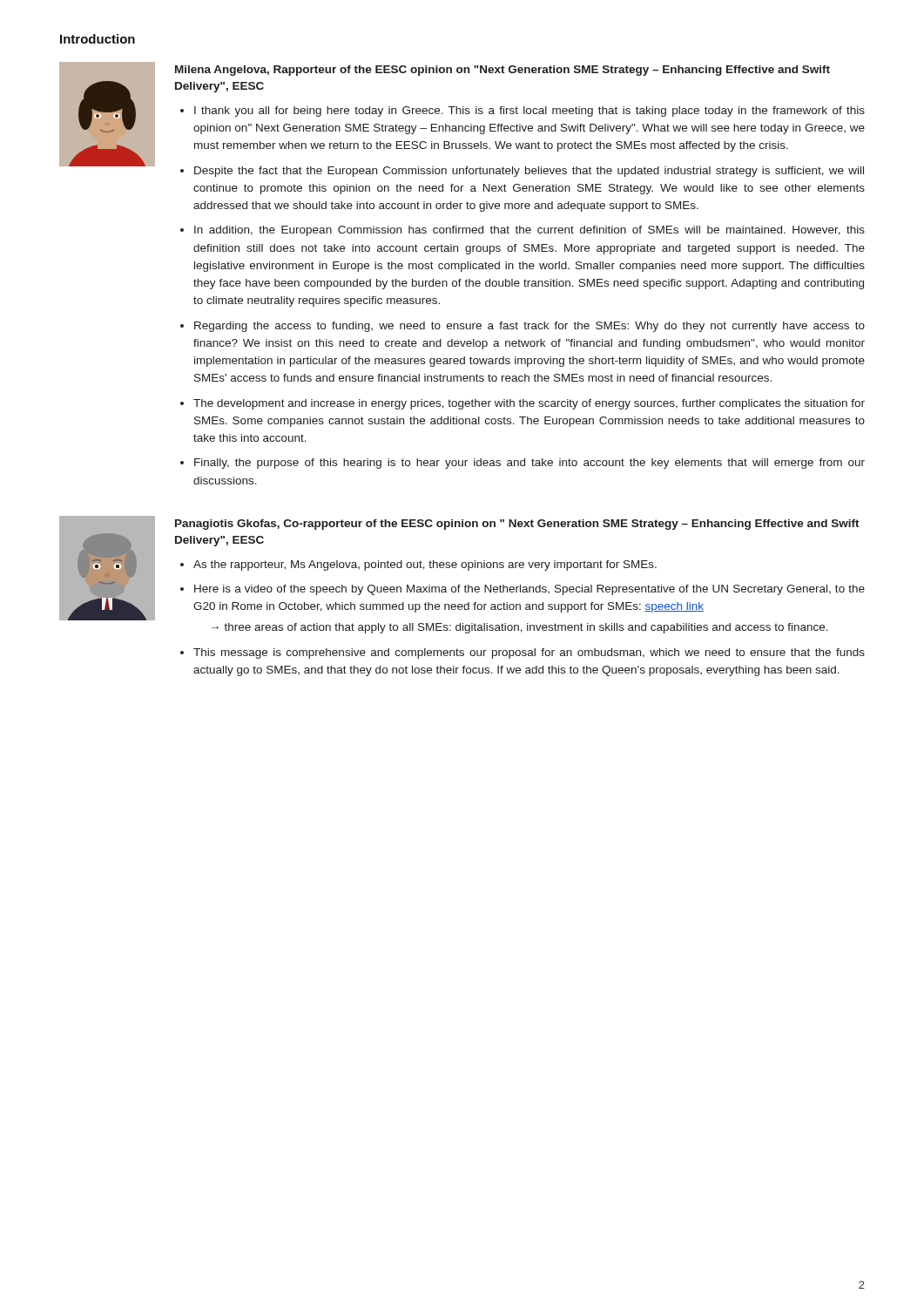Find the block on this page that starts "Panagiotis Gkofas, Co-rapporteur of the"
Viewport: 924px width, 1307px height.
click(517, 531)
